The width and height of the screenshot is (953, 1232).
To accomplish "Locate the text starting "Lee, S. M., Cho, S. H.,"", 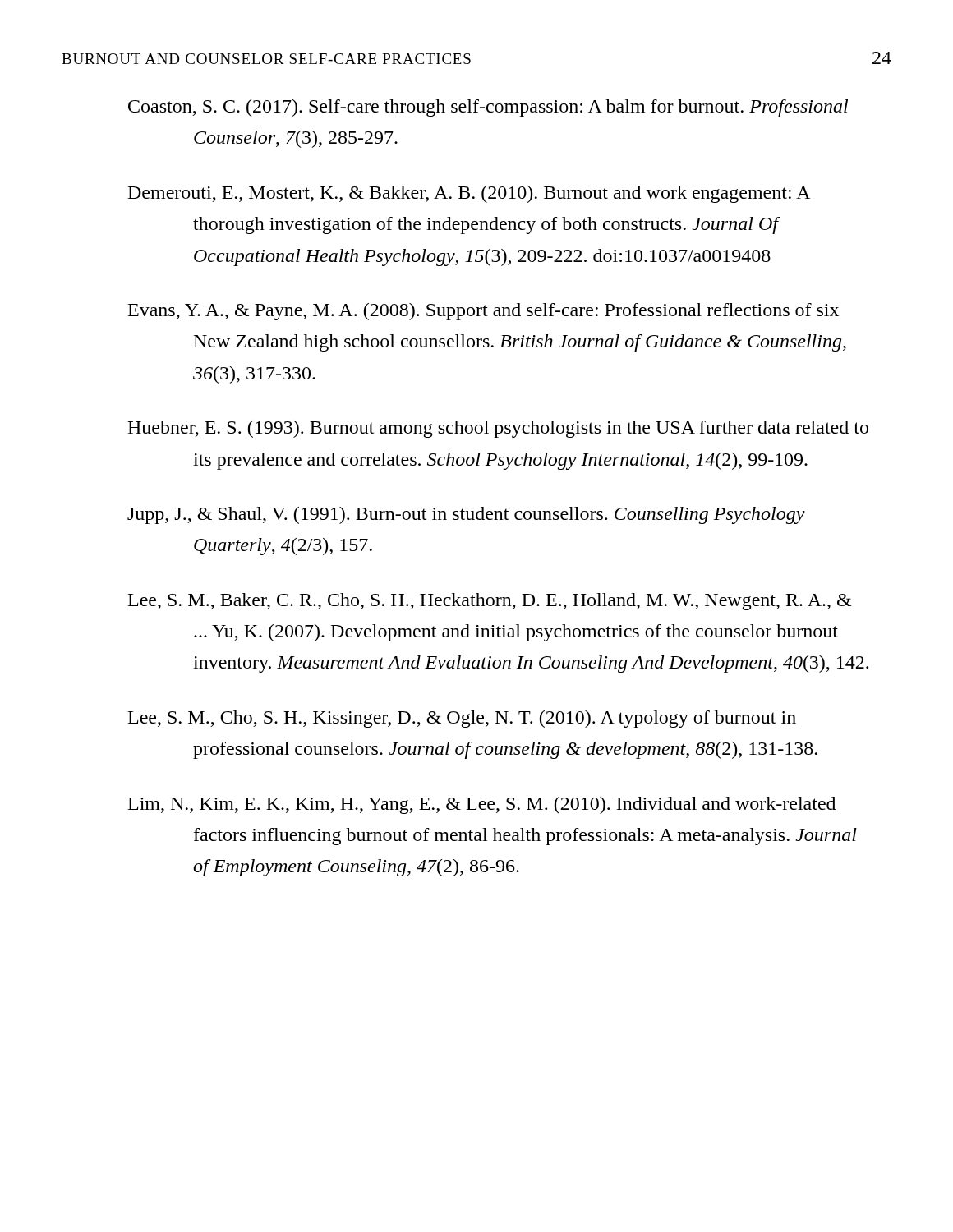I will click(473, 733).
